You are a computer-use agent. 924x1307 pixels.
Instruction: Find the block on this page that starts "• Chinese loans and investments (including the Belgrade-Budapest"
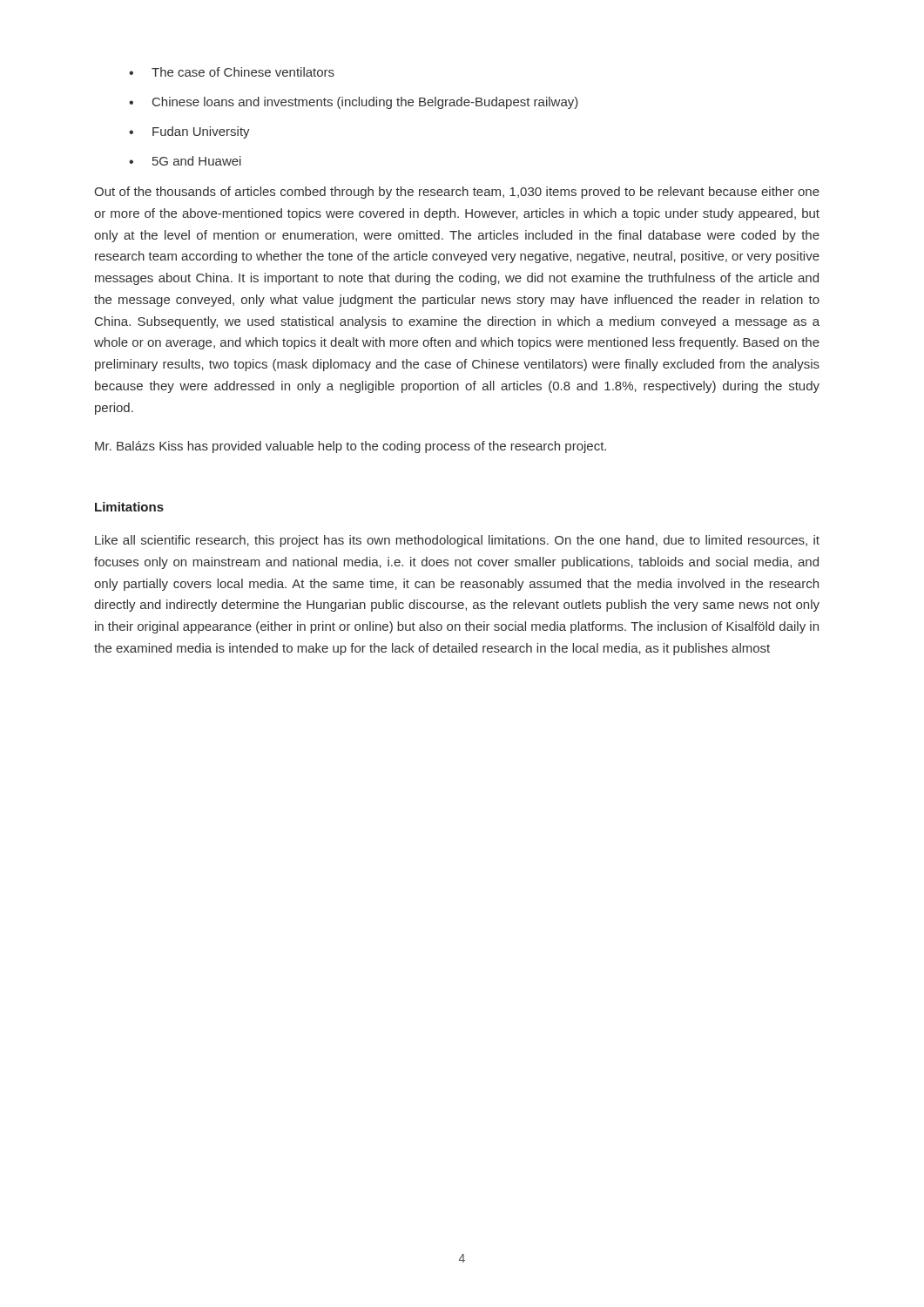(x=354, y=103)
